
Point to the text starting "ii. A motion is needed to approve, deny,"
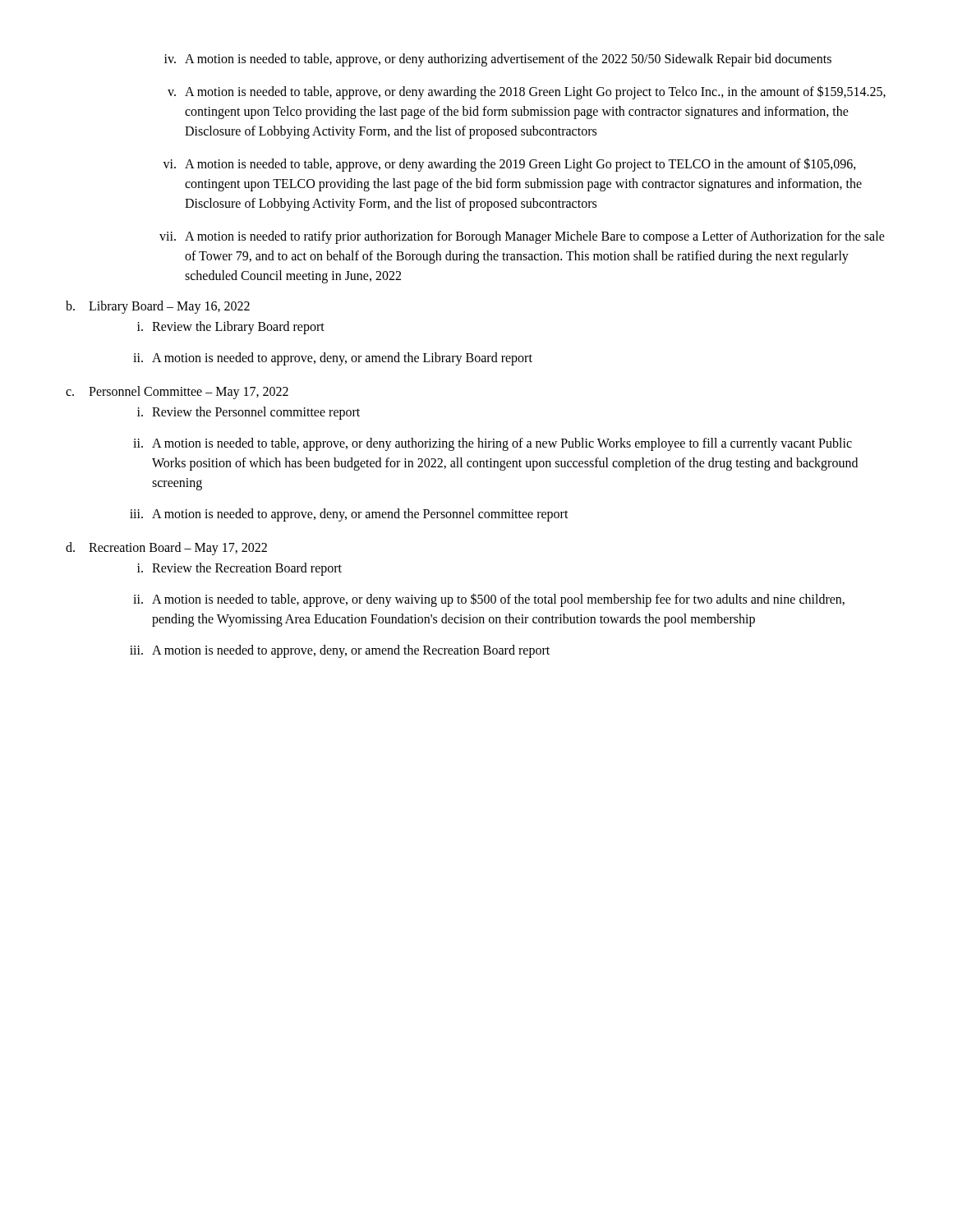pos(499,358)
